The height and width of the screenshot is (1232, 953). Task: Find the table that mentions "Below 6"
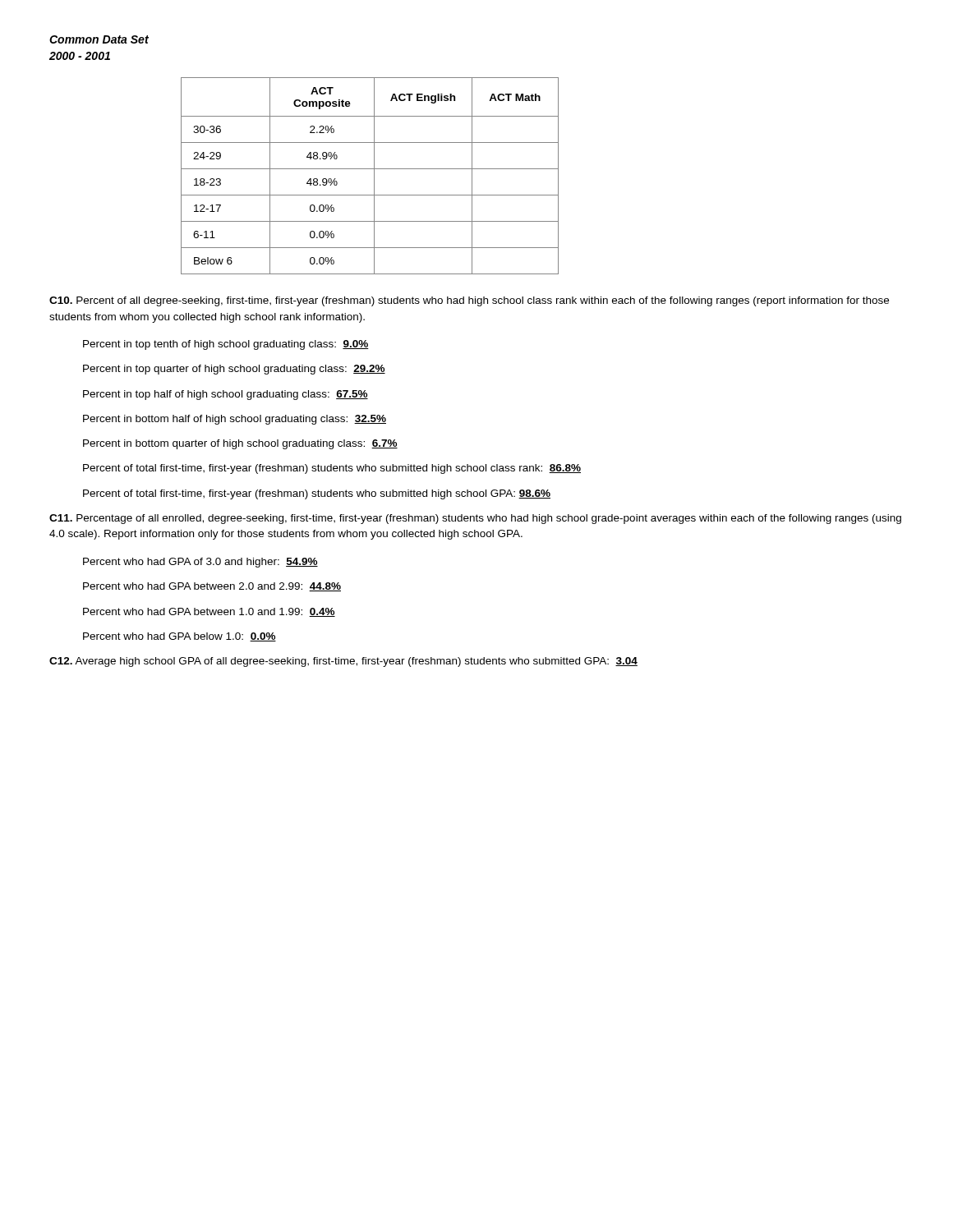pos(476,176)
